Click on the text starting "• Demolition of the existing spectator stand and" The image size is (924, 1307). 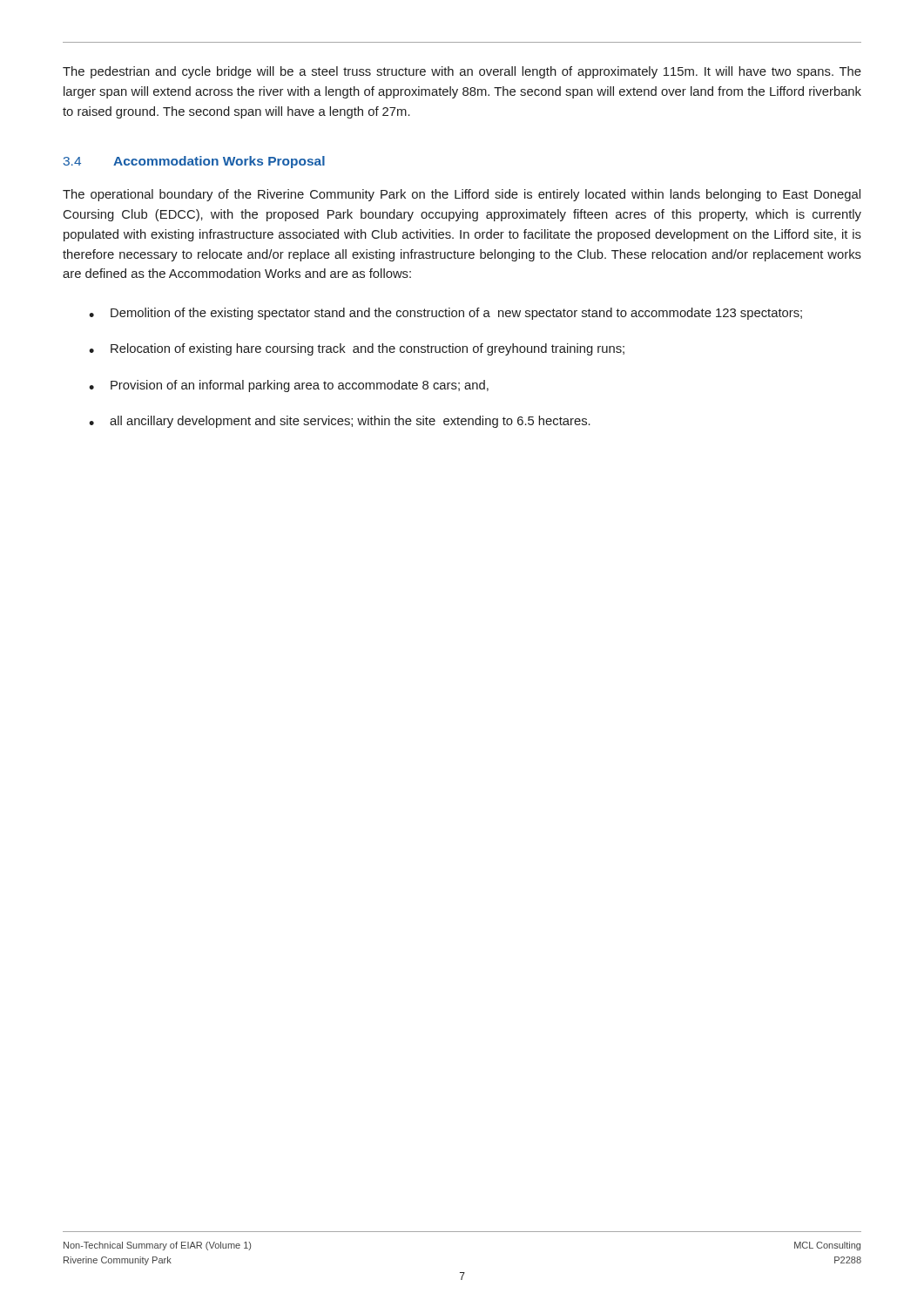(x=446, y=315)
